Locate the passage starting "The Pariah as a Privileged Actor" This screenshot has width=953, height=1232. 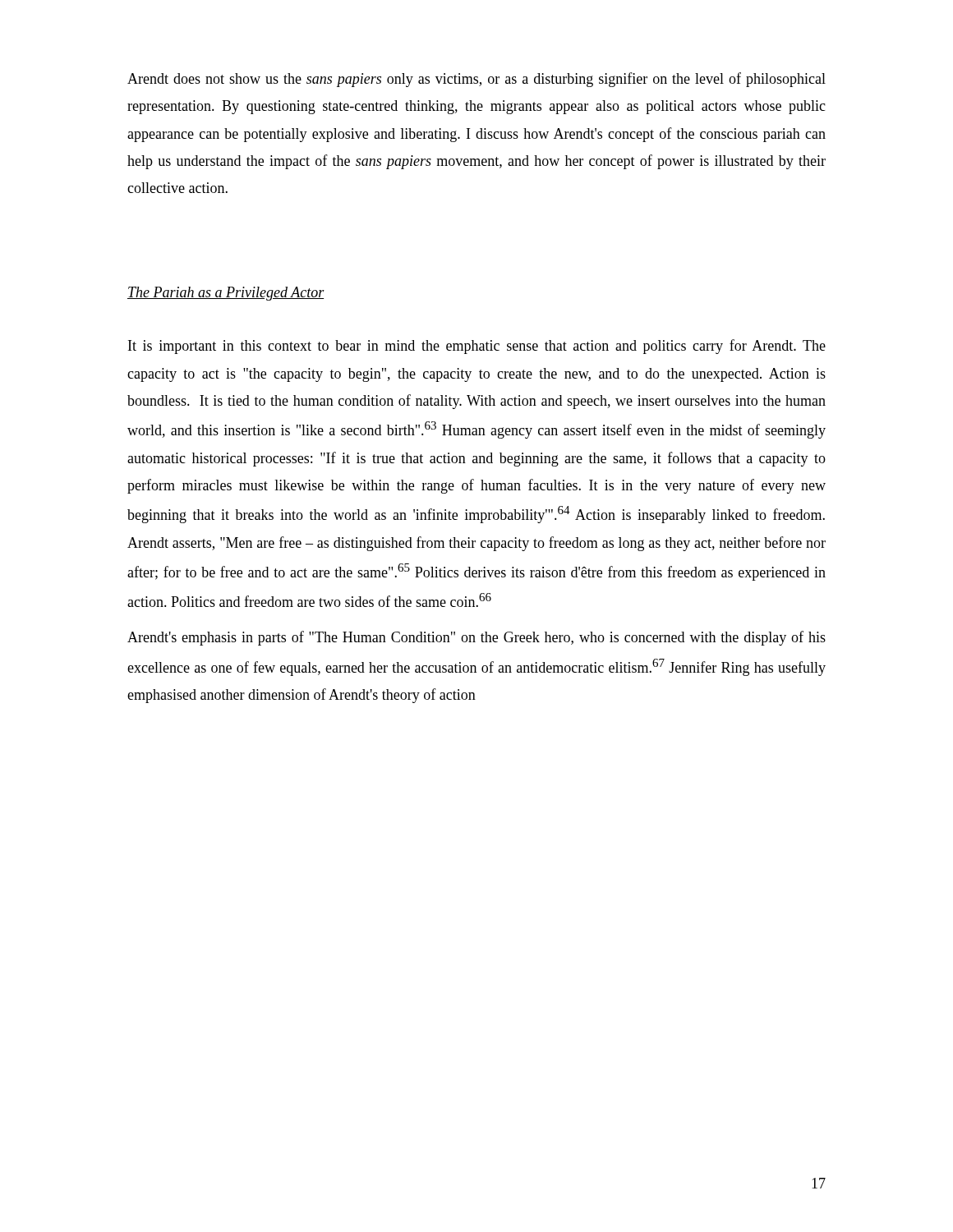pos(226,293)
